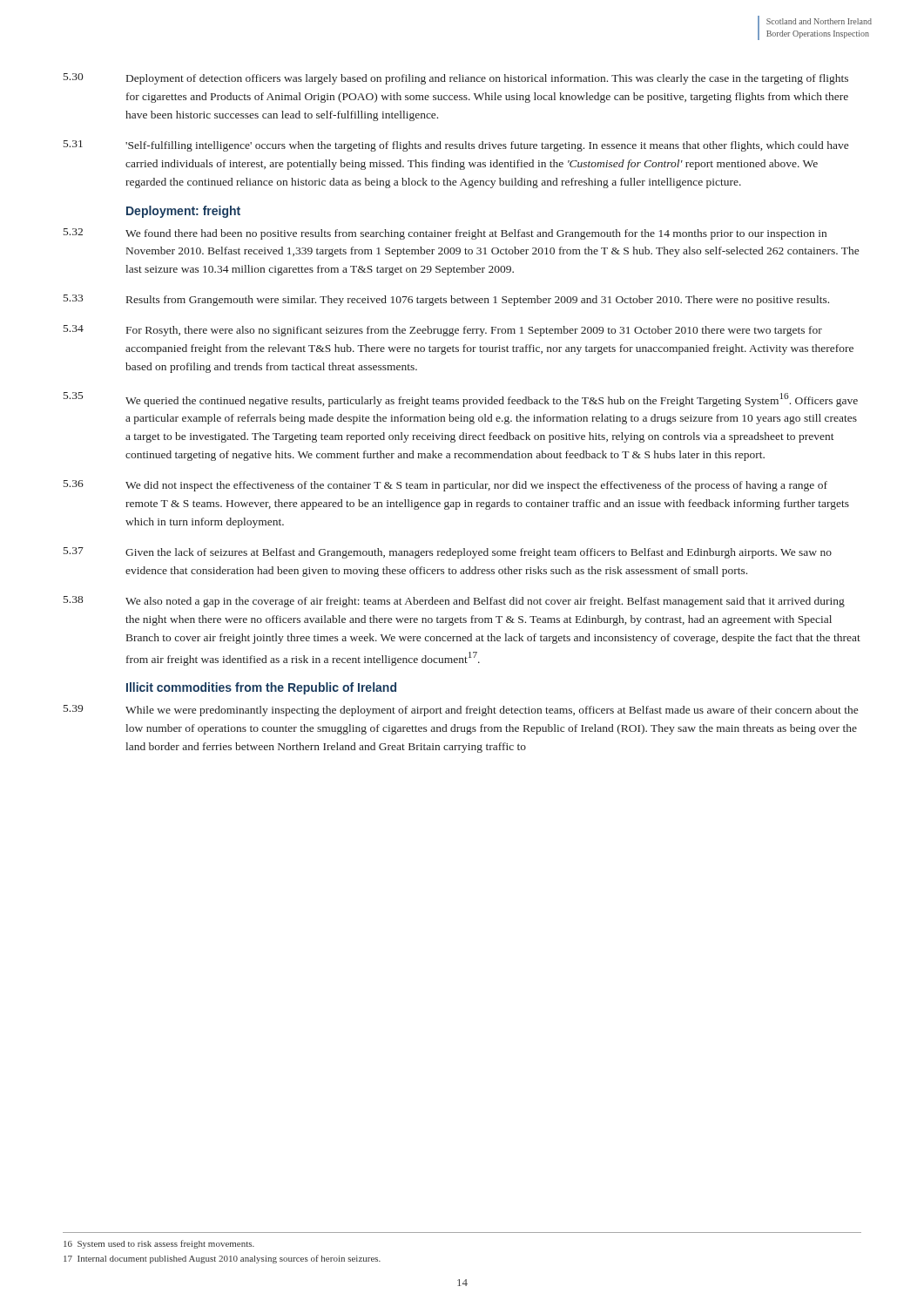Navigate to the block starting "5.39 While we"

click(462, 729)
